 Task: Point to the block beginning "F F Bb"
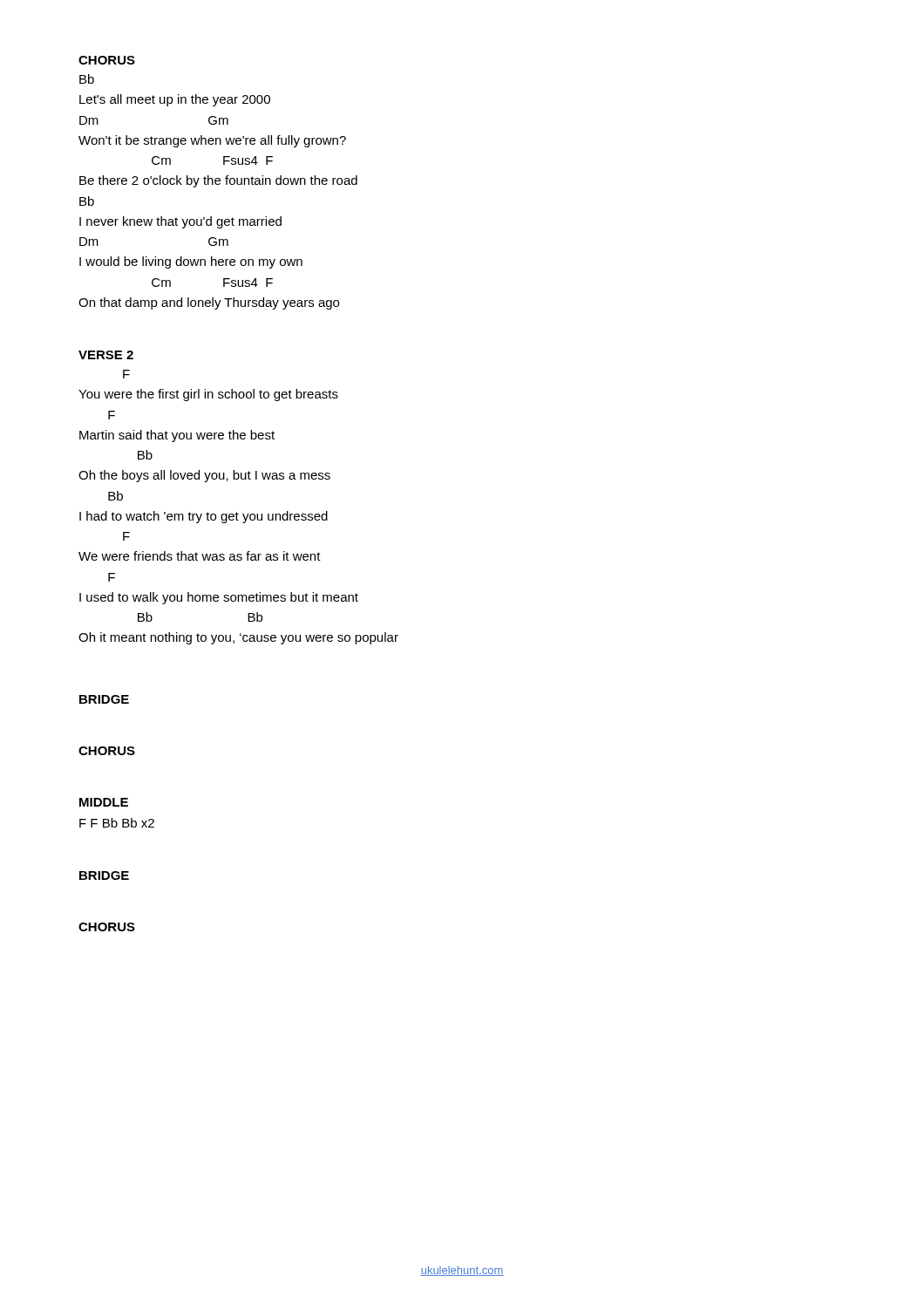[117, 822]
